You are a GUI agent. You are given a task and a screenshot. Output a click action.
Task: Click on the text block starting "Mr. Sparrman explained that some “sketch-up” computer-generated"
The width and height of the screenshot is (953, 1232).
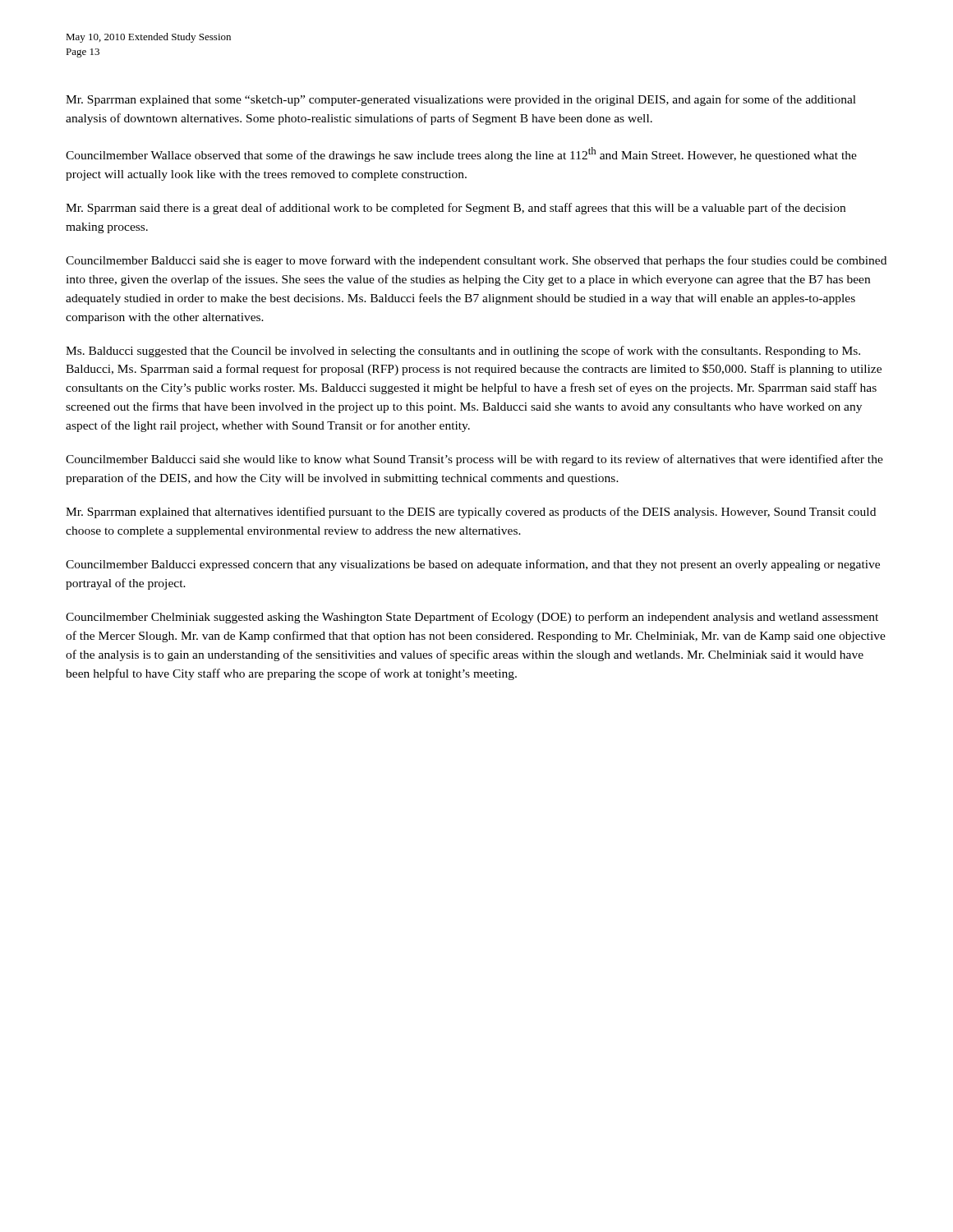tap(461, 108)
